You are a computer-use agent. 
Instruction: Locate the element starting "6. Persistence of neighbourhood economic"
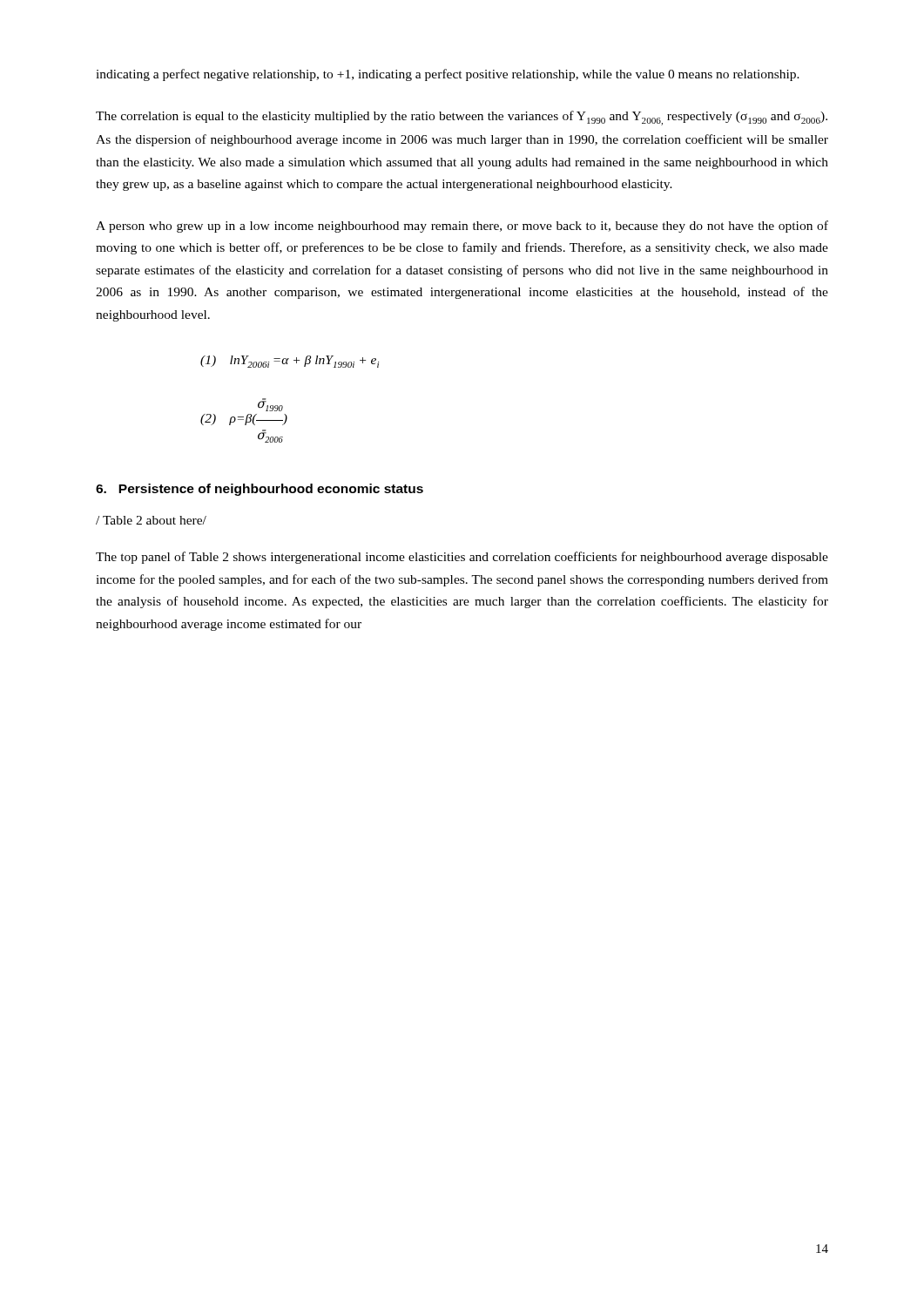tap(260, 488)
